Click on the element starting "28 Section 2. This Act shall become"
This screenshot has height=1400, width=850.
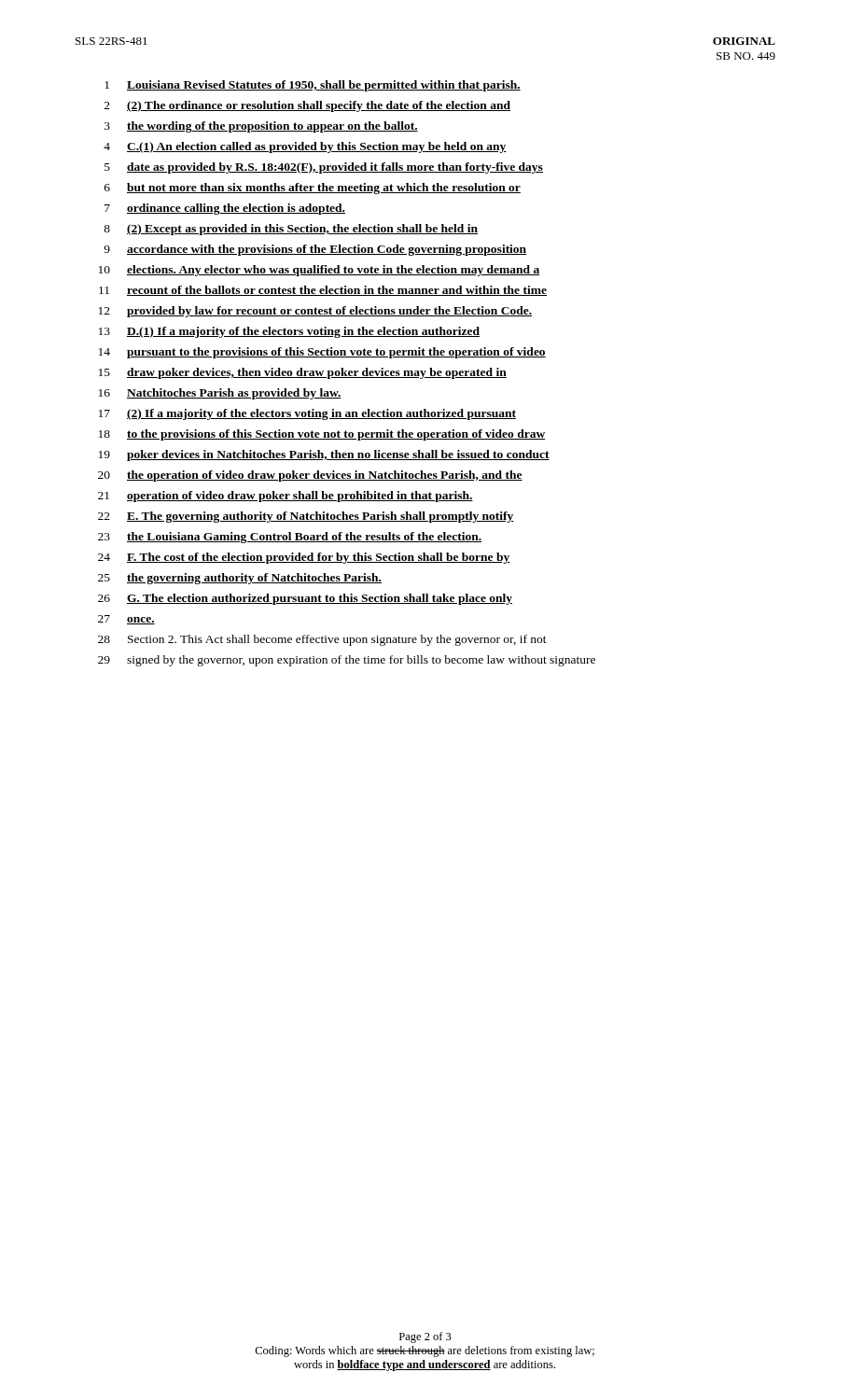click(x=425, y=639)
